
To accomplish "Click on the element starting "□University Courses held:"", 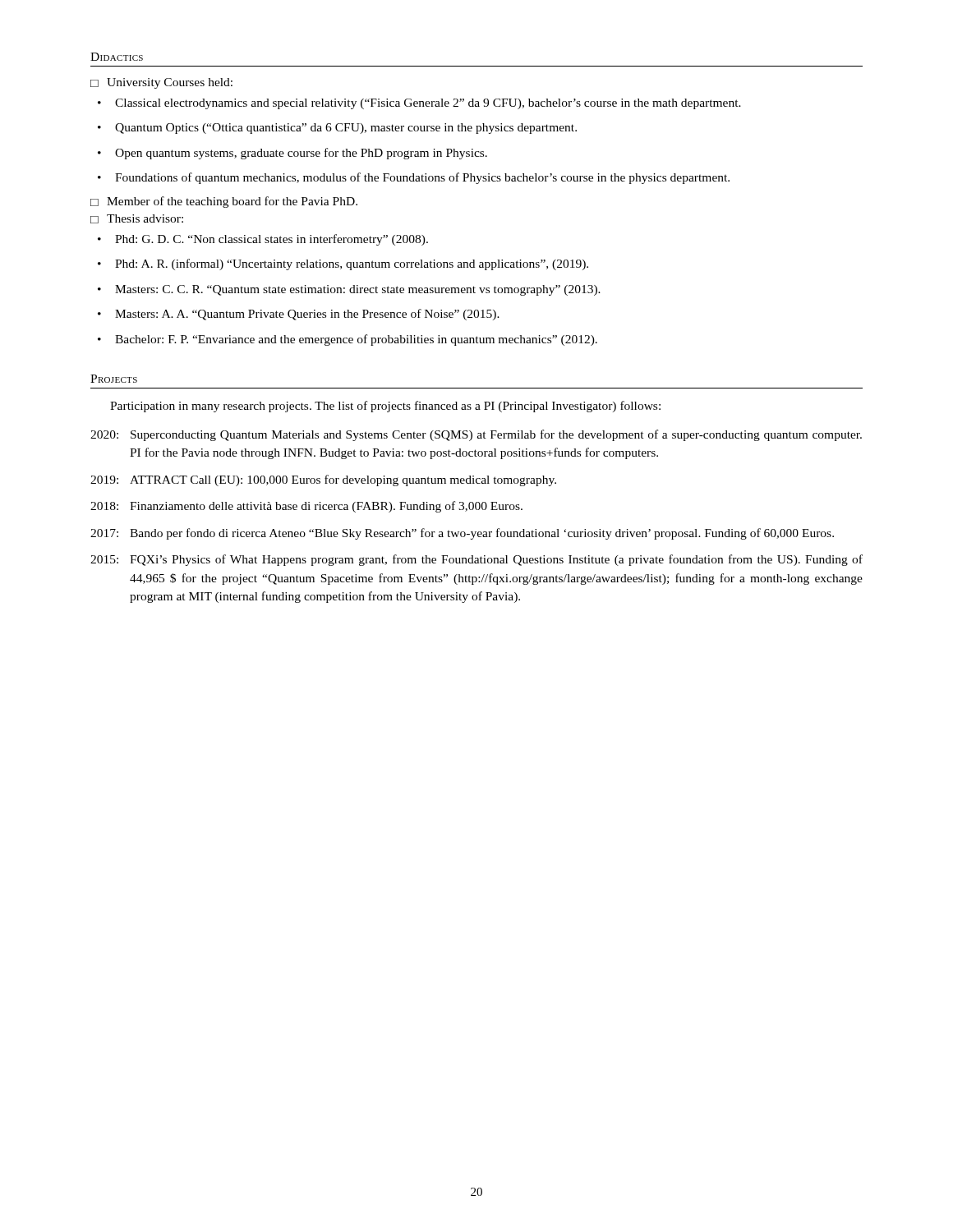I will click(161, 83).
